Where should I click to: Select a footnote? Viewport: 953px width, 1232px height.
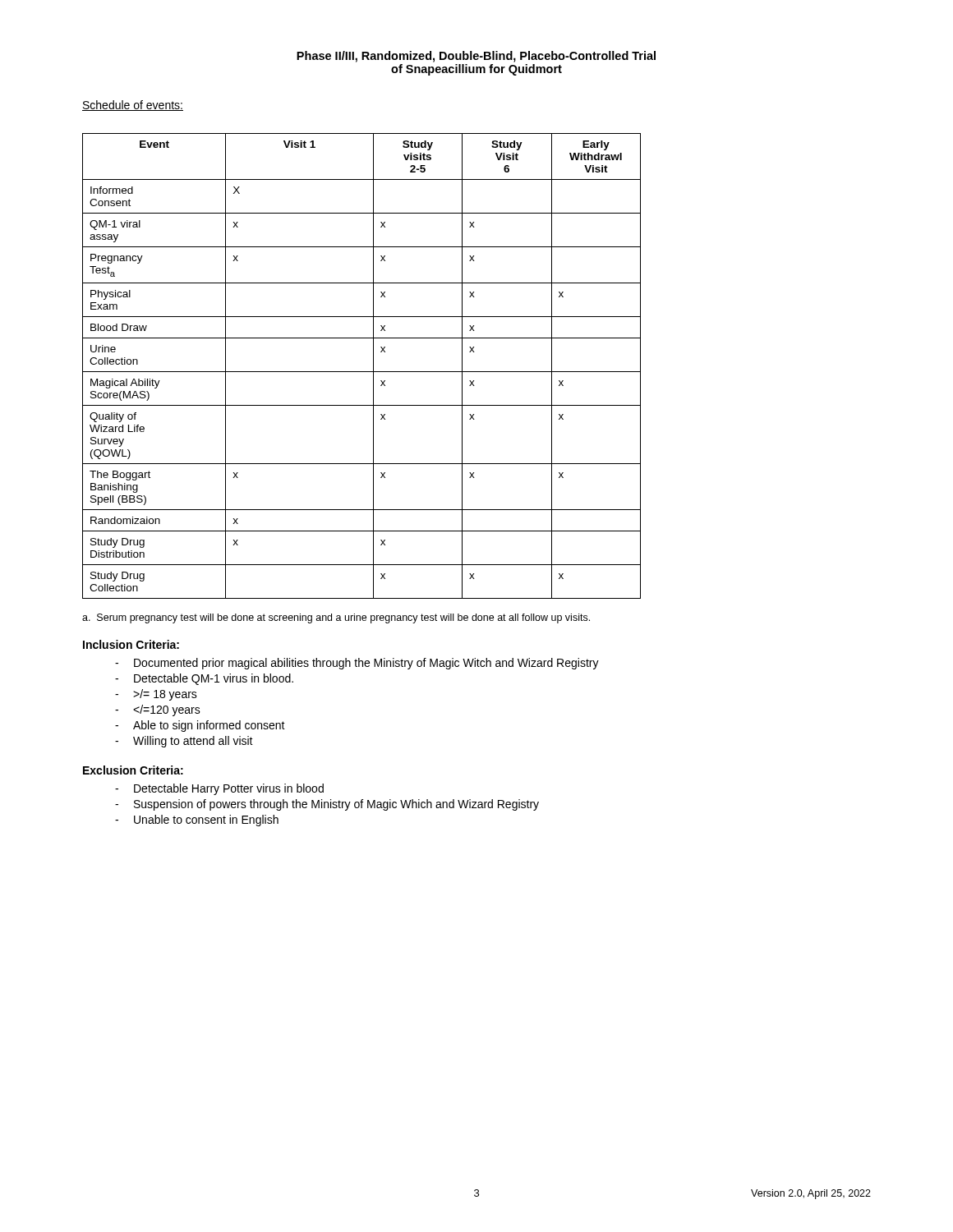(x=476, y=617)
